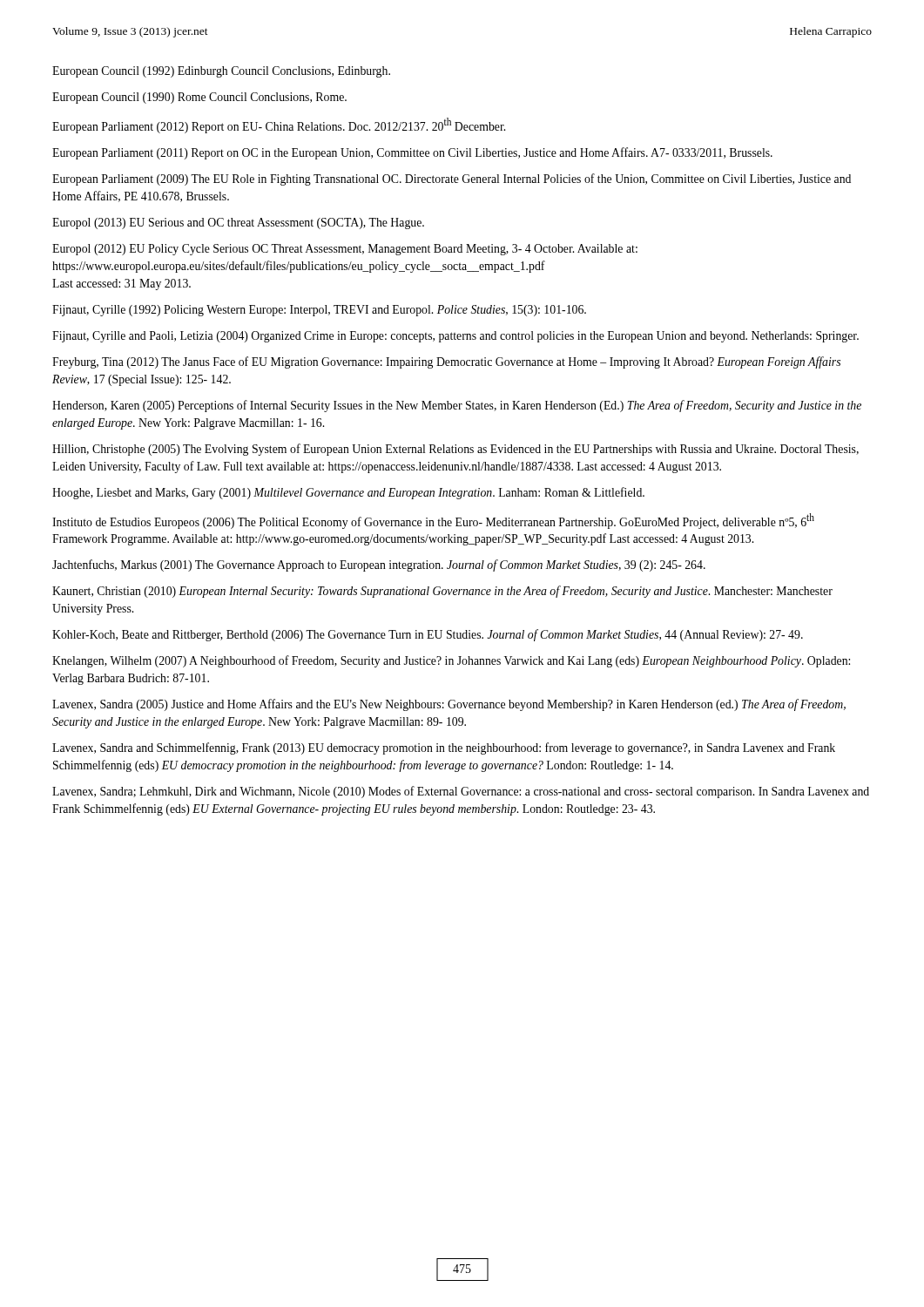Where is the passage that starts "Hooghe, Liesbet and"?

(349, 492)
